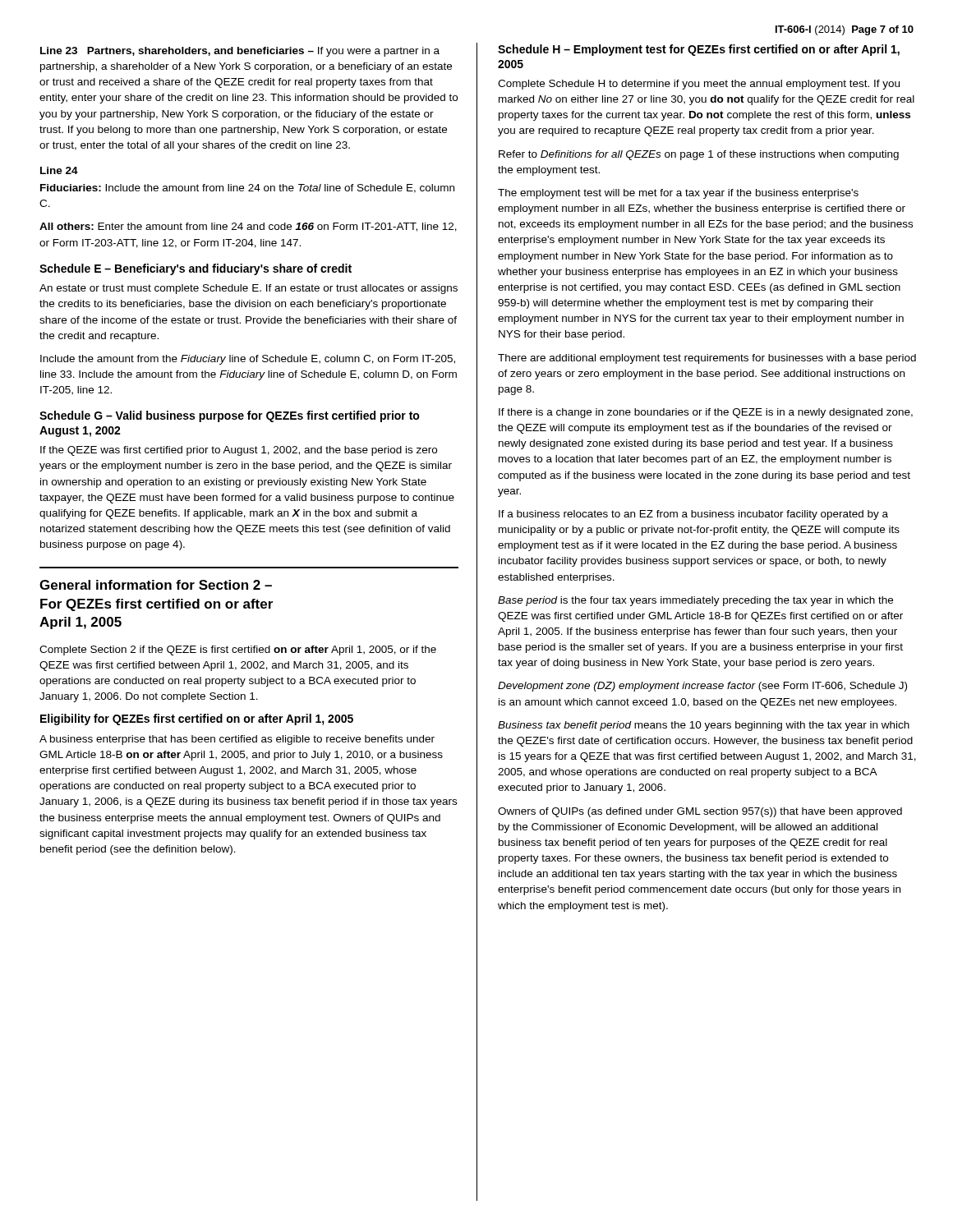953x1232 pixels.
Task: Find the region starting "Schedule E – Beneficiary's"
Action: (196, 268)
